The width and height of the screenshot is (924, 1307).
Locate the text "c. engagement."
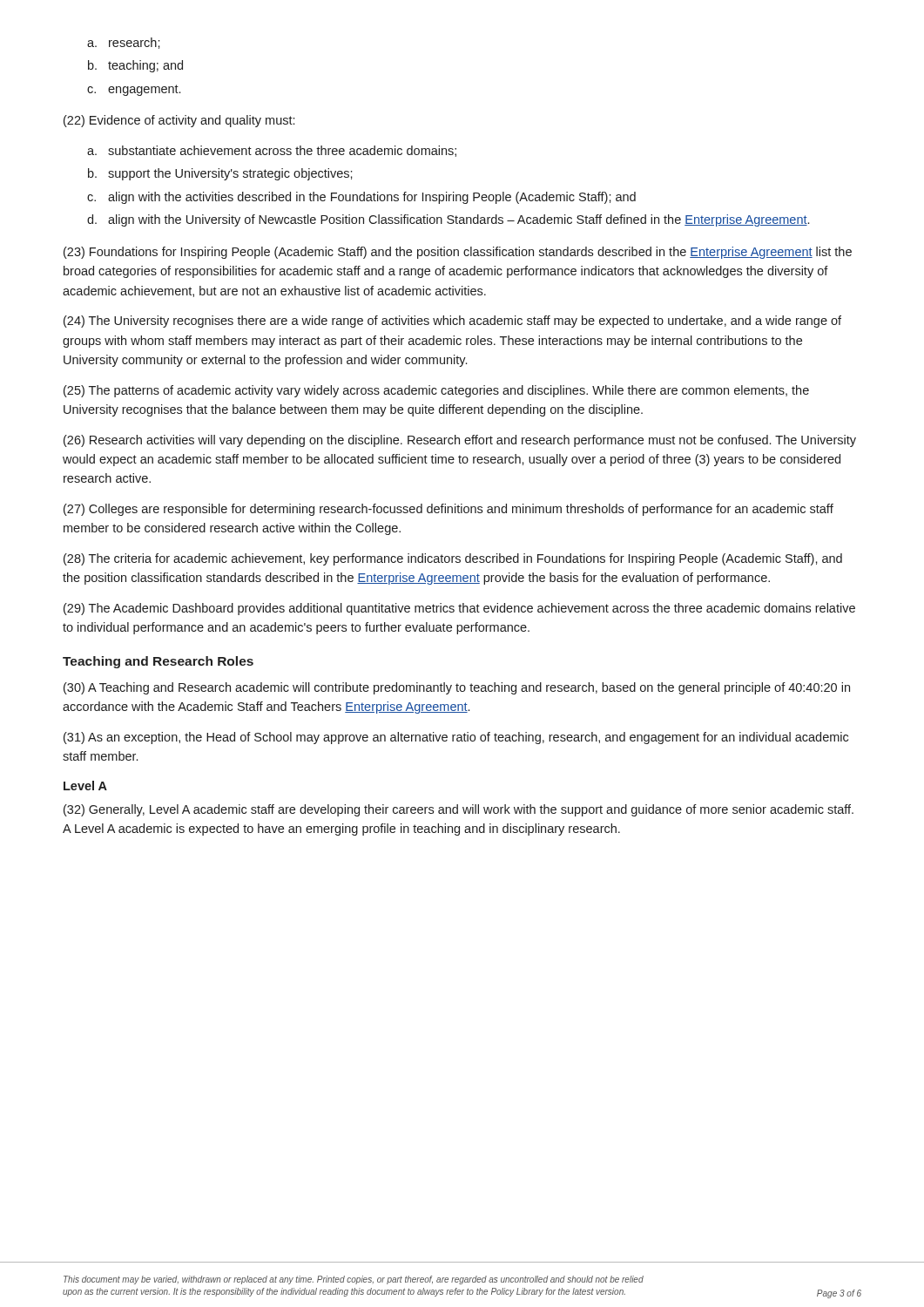click(134, 90)
